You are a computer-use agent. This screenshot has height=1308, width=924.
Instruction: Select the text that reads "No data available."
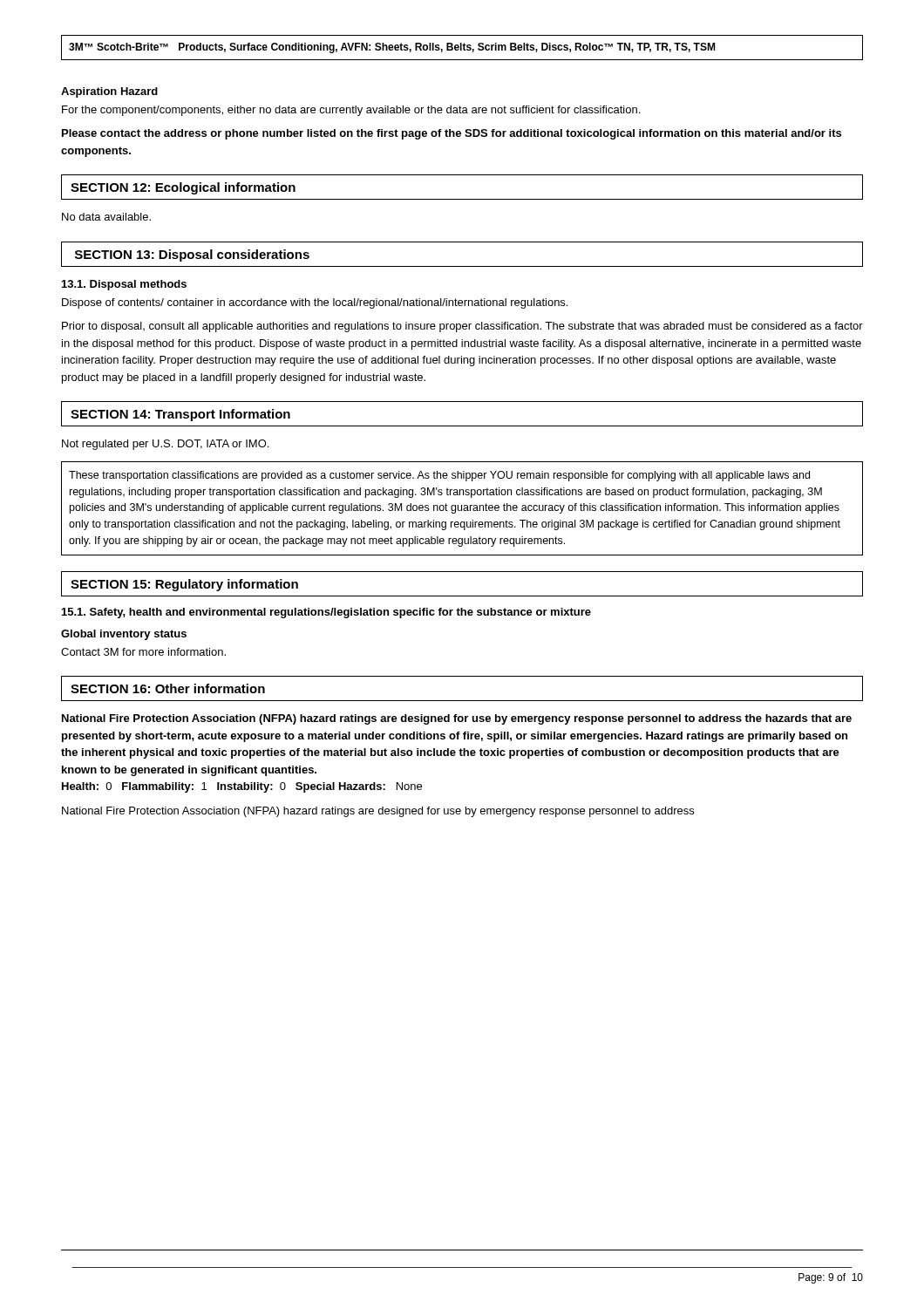click(106, 217)
